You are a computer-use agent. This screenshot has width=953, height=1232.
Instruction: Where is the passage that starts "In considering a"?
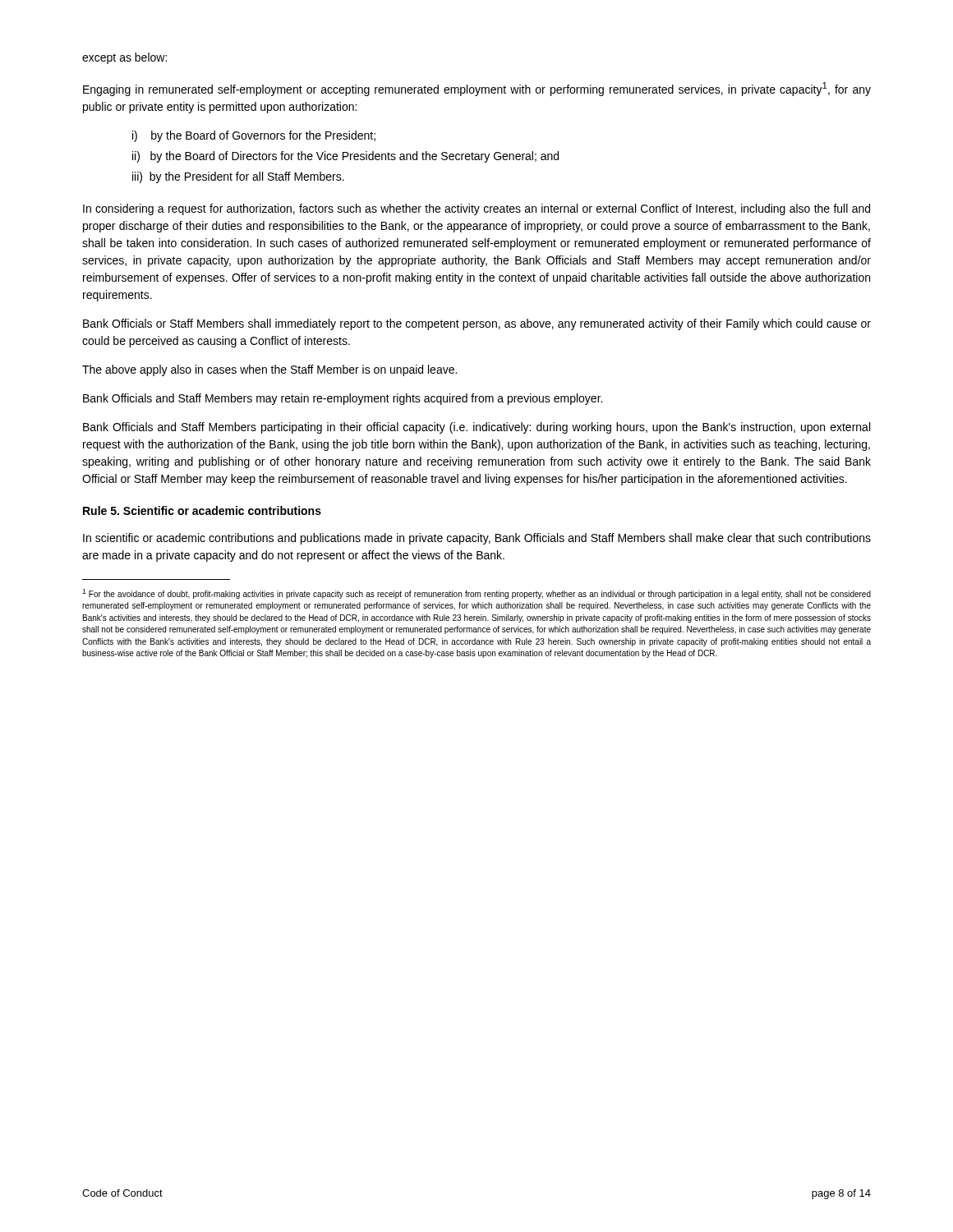pos(476,252)
